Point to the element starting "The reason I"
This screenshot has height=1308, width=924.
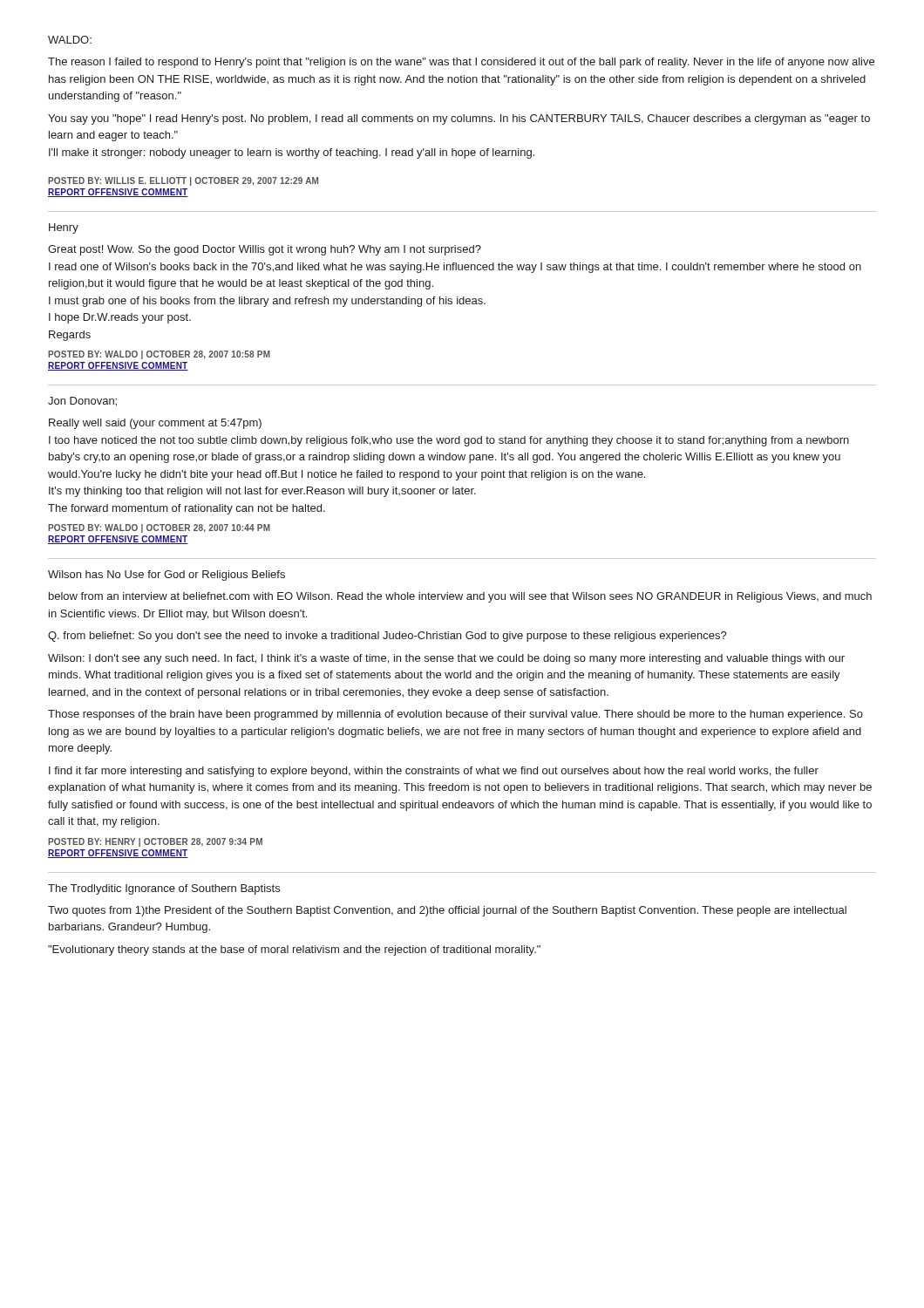tap(462, 107)
